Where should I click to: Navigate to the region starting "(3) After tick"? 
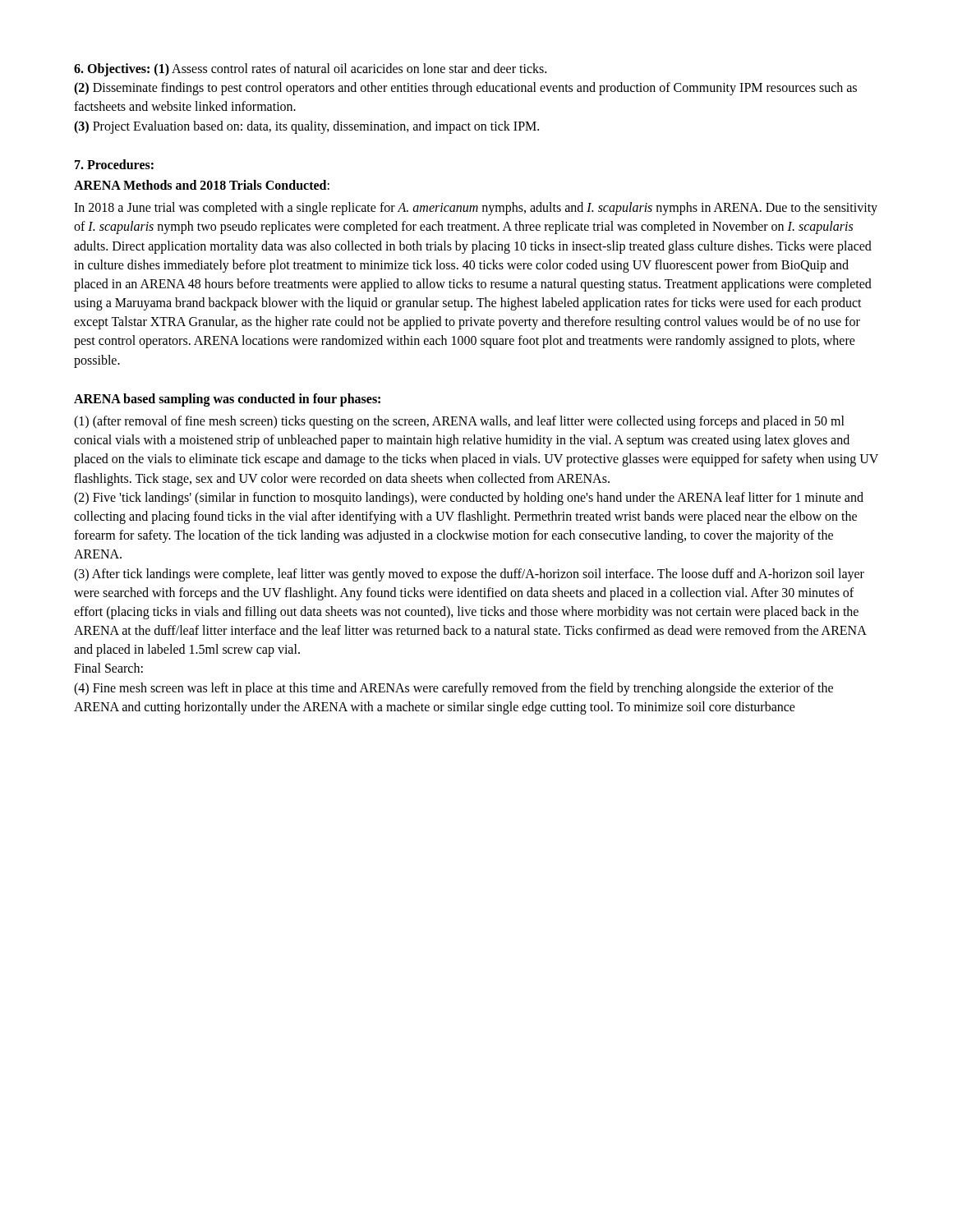[x=476, y=621]
